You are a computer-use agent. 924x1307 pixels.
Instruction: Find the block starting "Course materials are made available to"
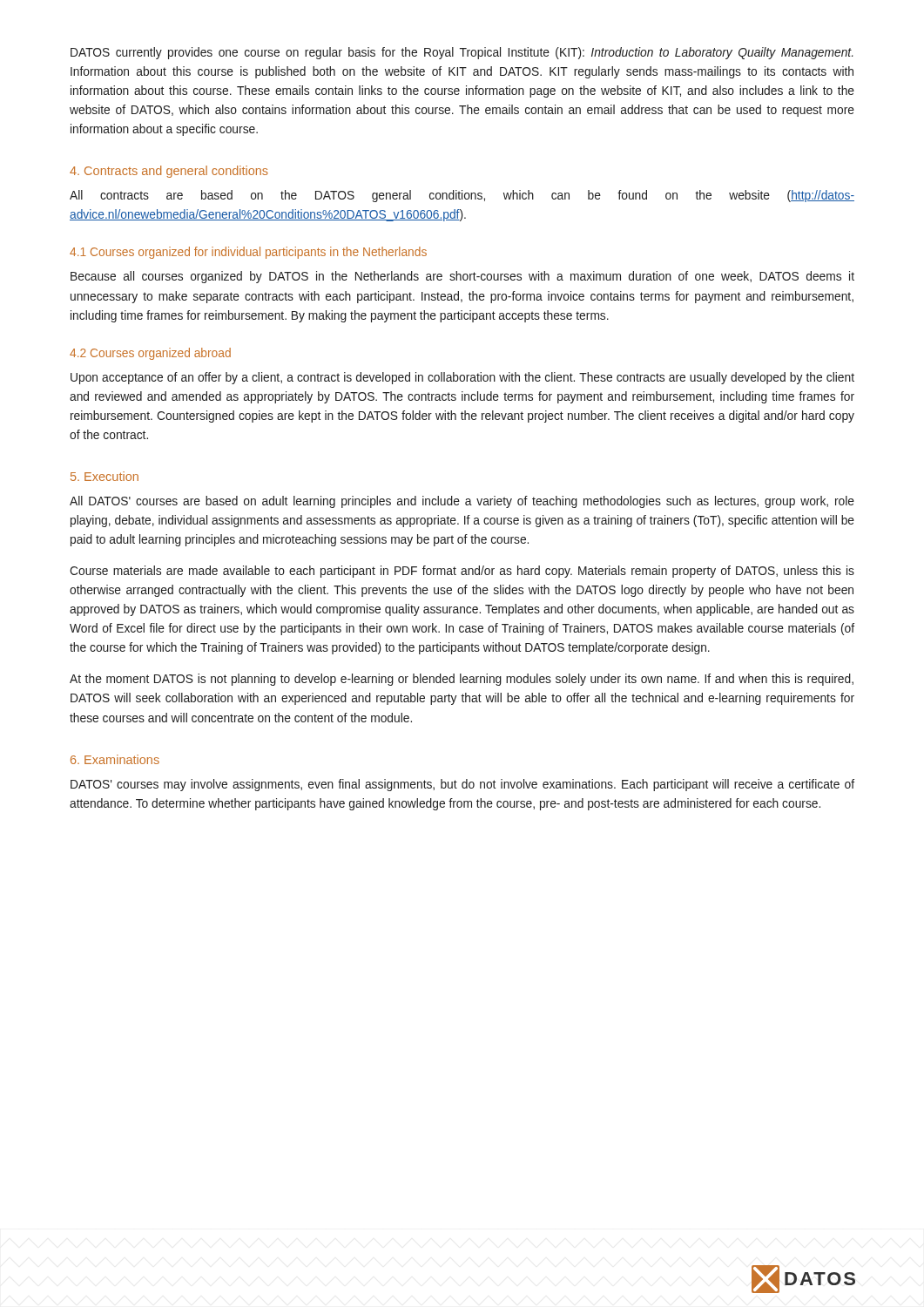point(462,610)
